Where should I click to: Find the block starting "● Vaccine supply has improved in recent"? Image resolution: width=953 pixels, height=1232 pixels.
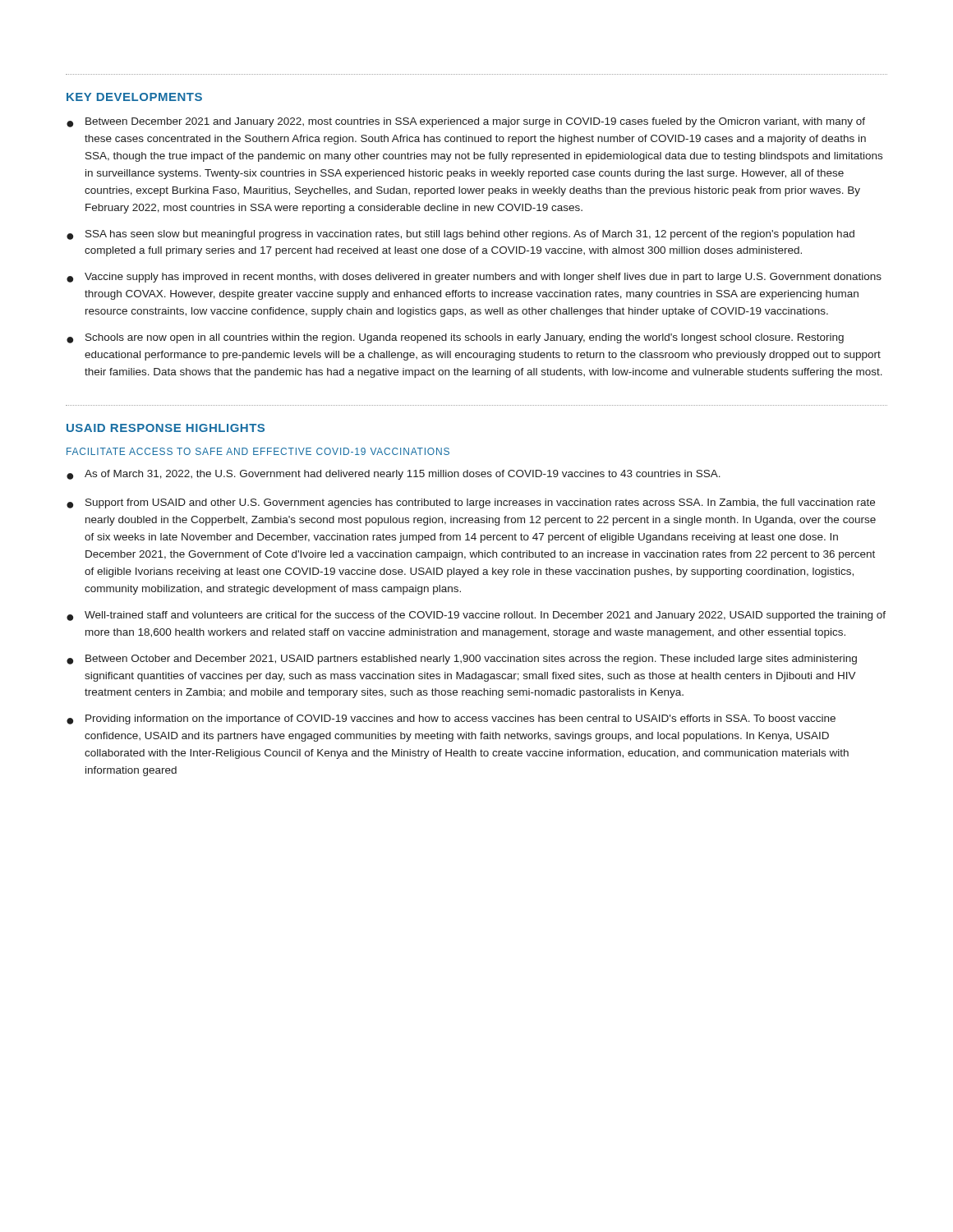point(476,295)
